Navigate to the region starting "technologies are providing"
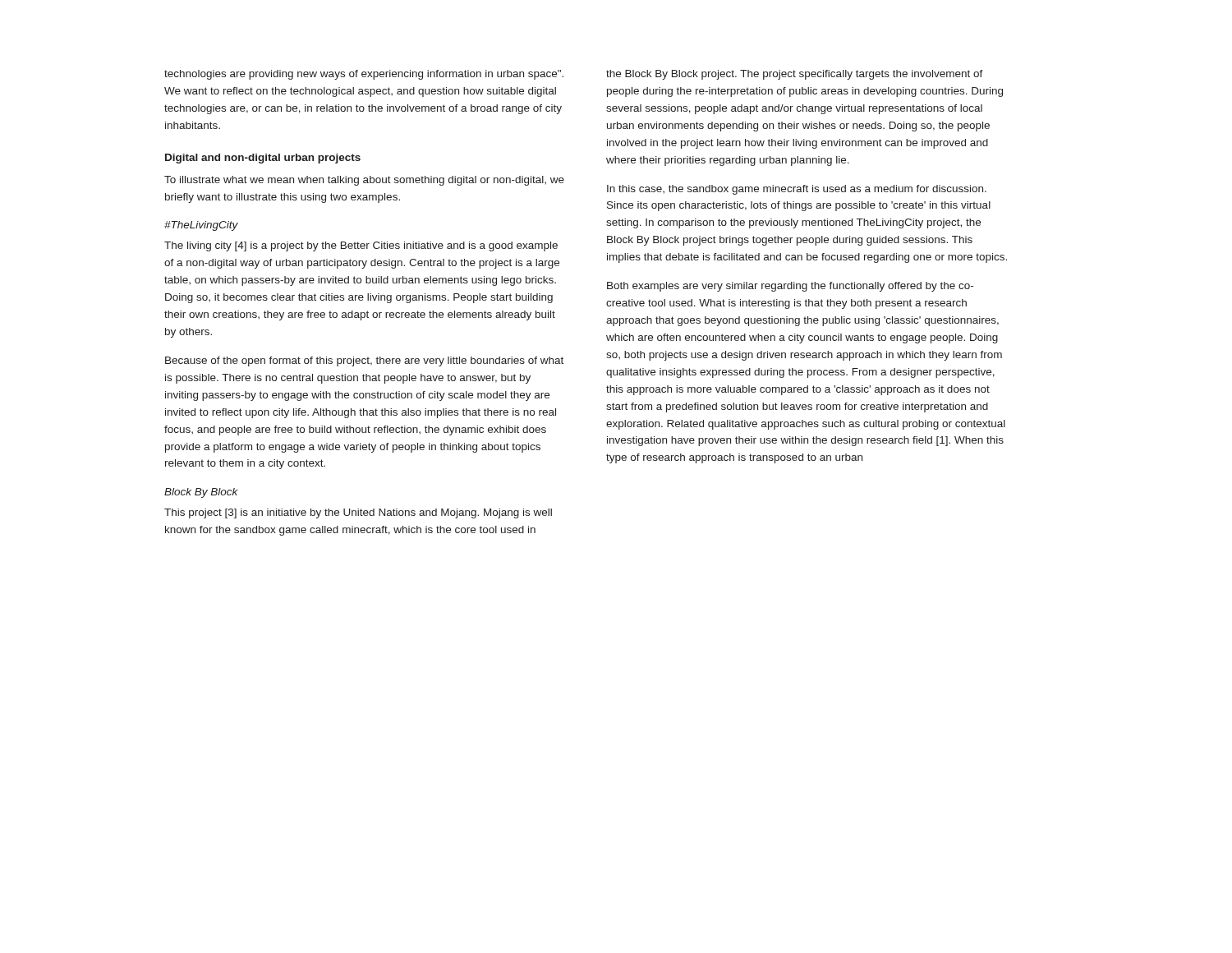 click(365, 100)
